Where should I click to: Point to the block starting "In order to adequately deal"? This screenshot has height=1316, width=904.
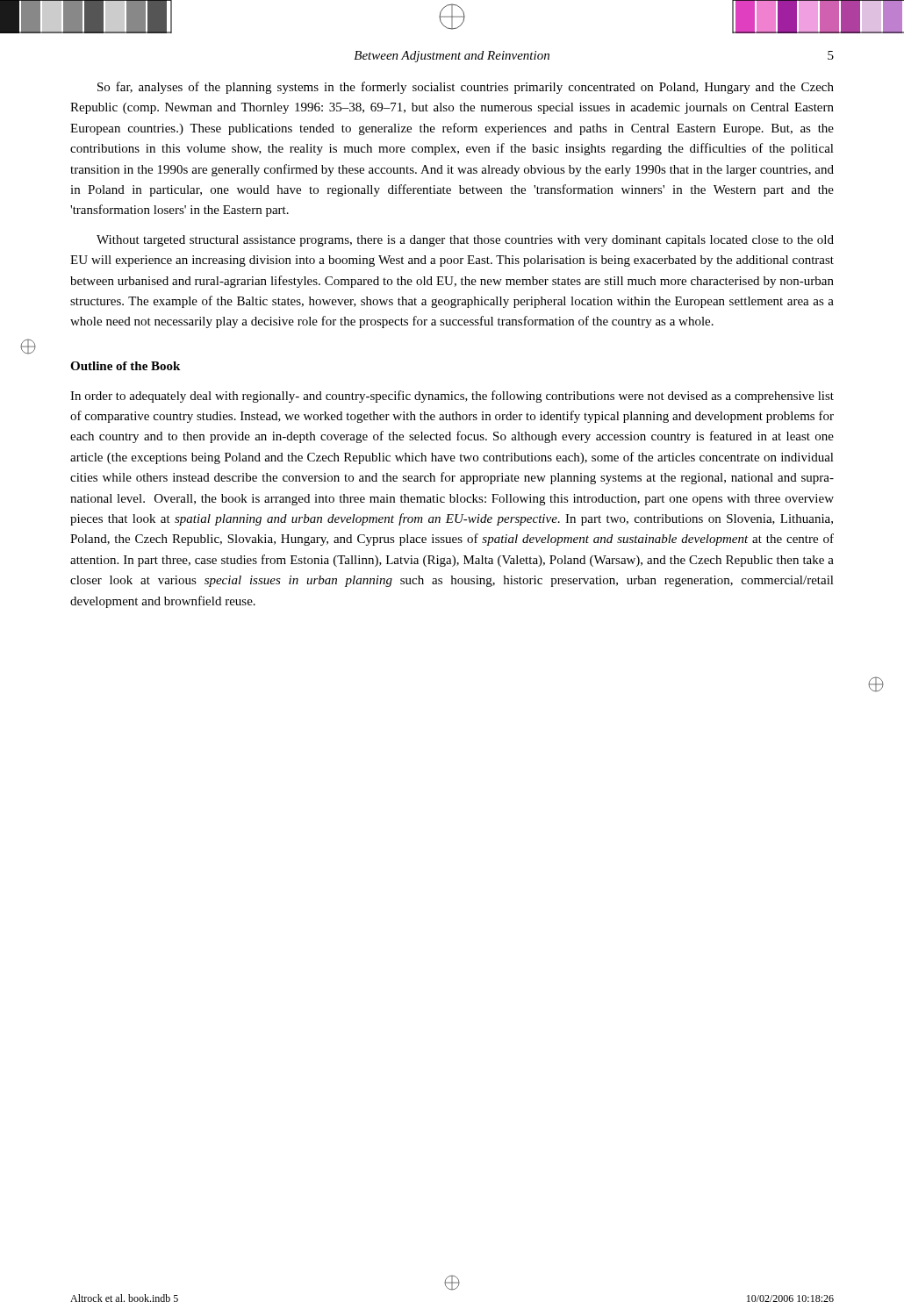452,499
